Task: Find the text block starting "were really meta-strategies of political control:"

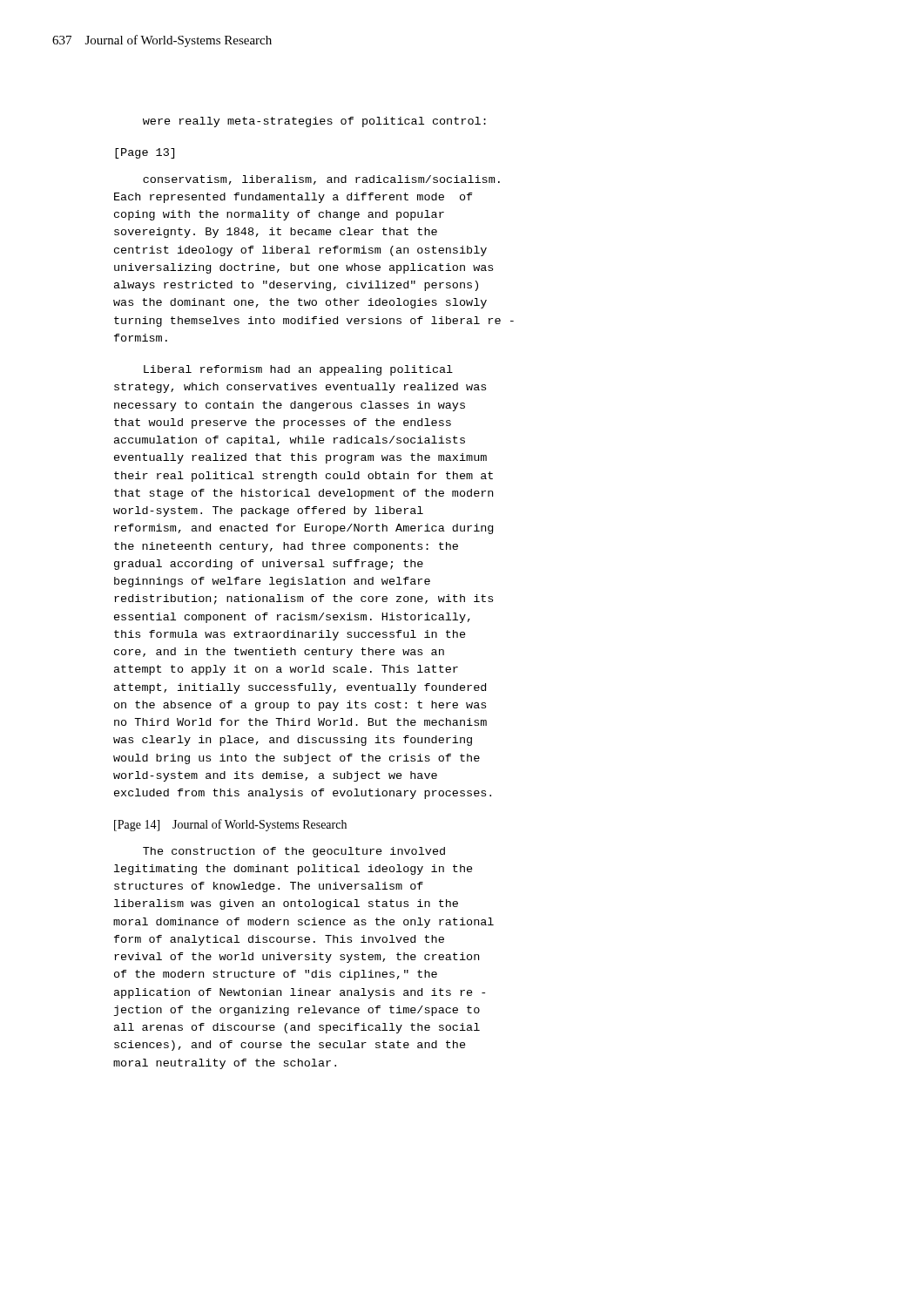Action: [315, 122]
